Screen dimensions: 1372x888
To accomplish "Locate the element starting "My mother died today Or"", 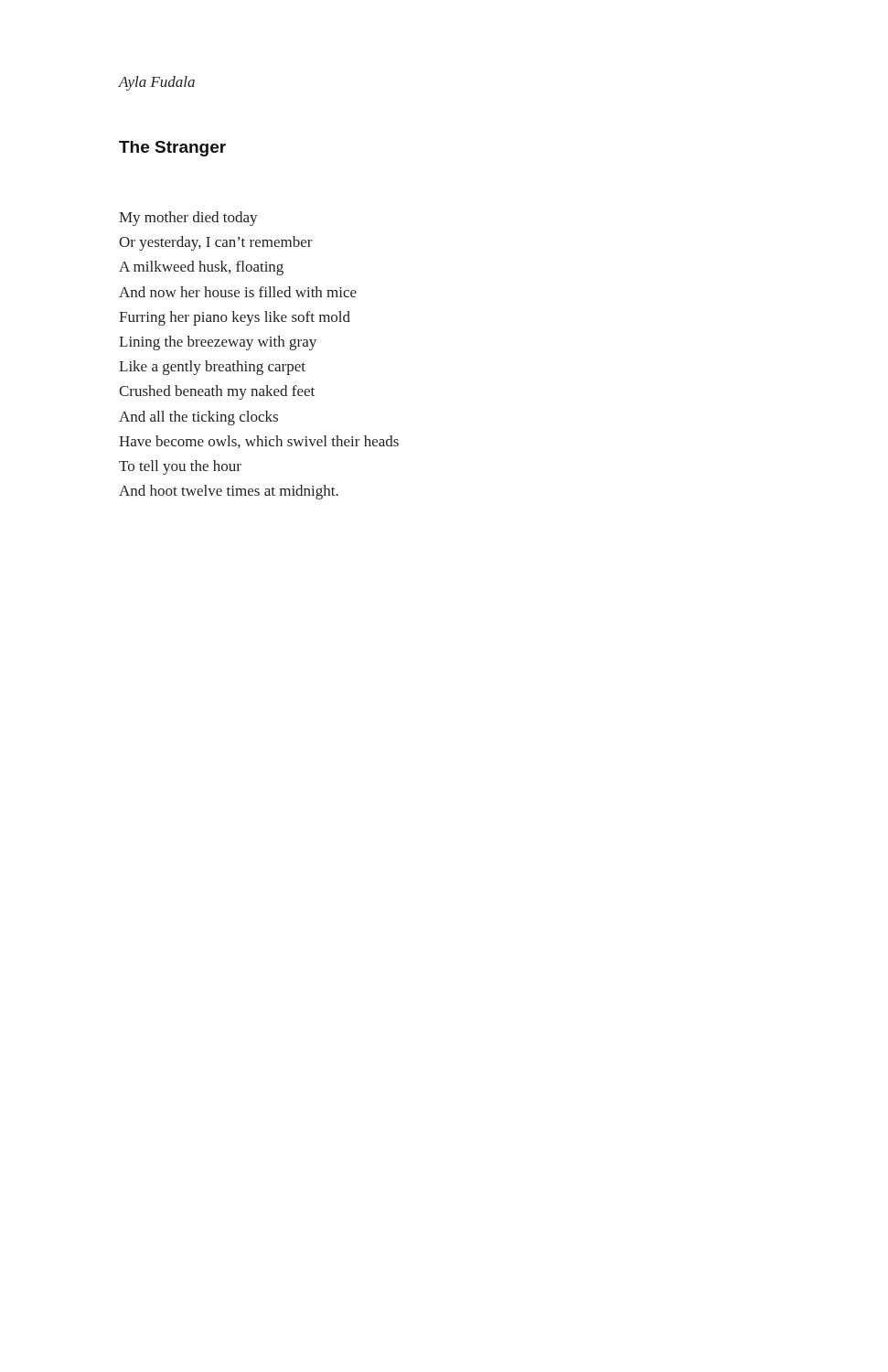I will [x=259, y=354].
